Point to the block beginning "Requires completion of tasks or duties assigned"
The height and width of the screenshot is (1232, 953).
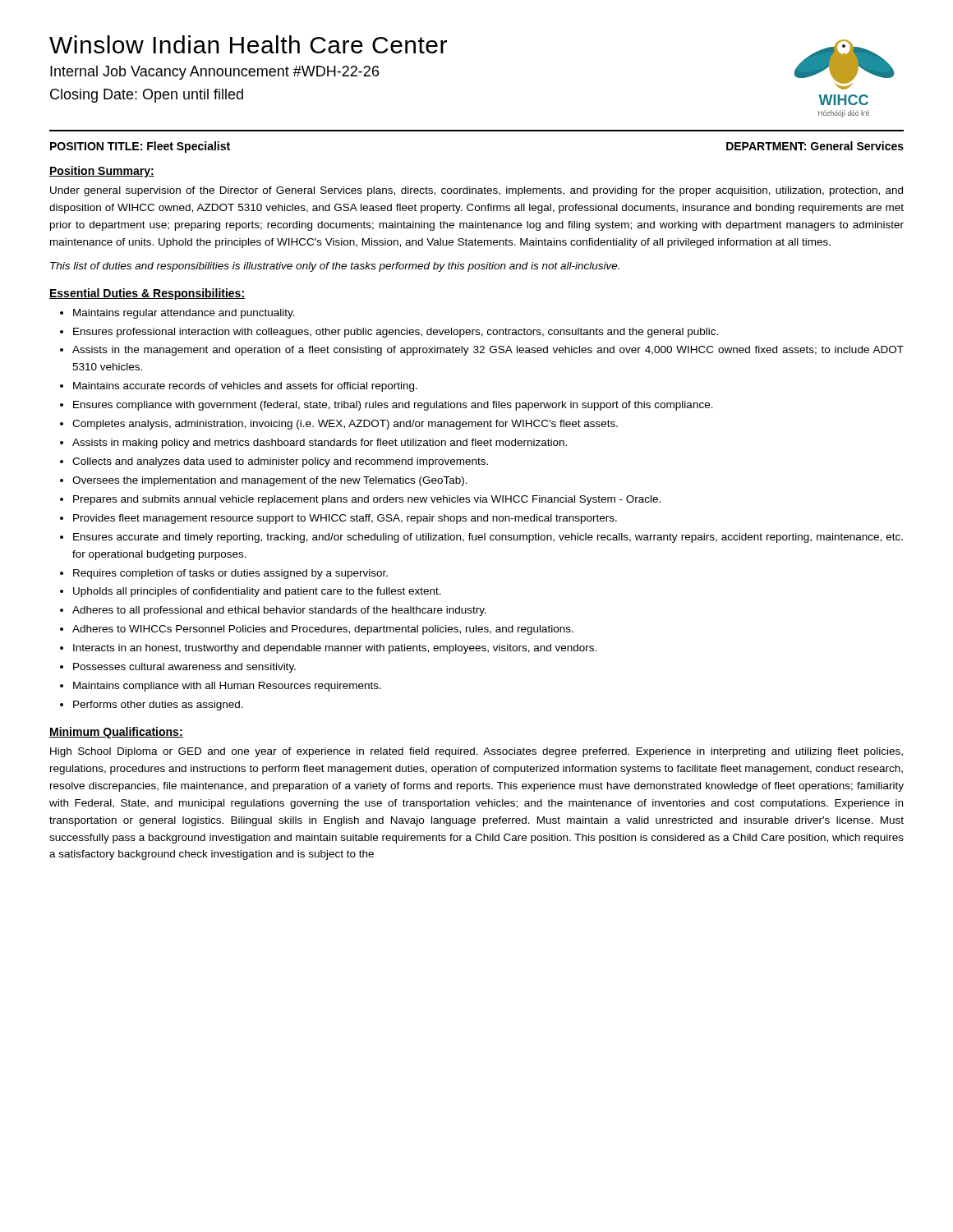coord(230,573)
